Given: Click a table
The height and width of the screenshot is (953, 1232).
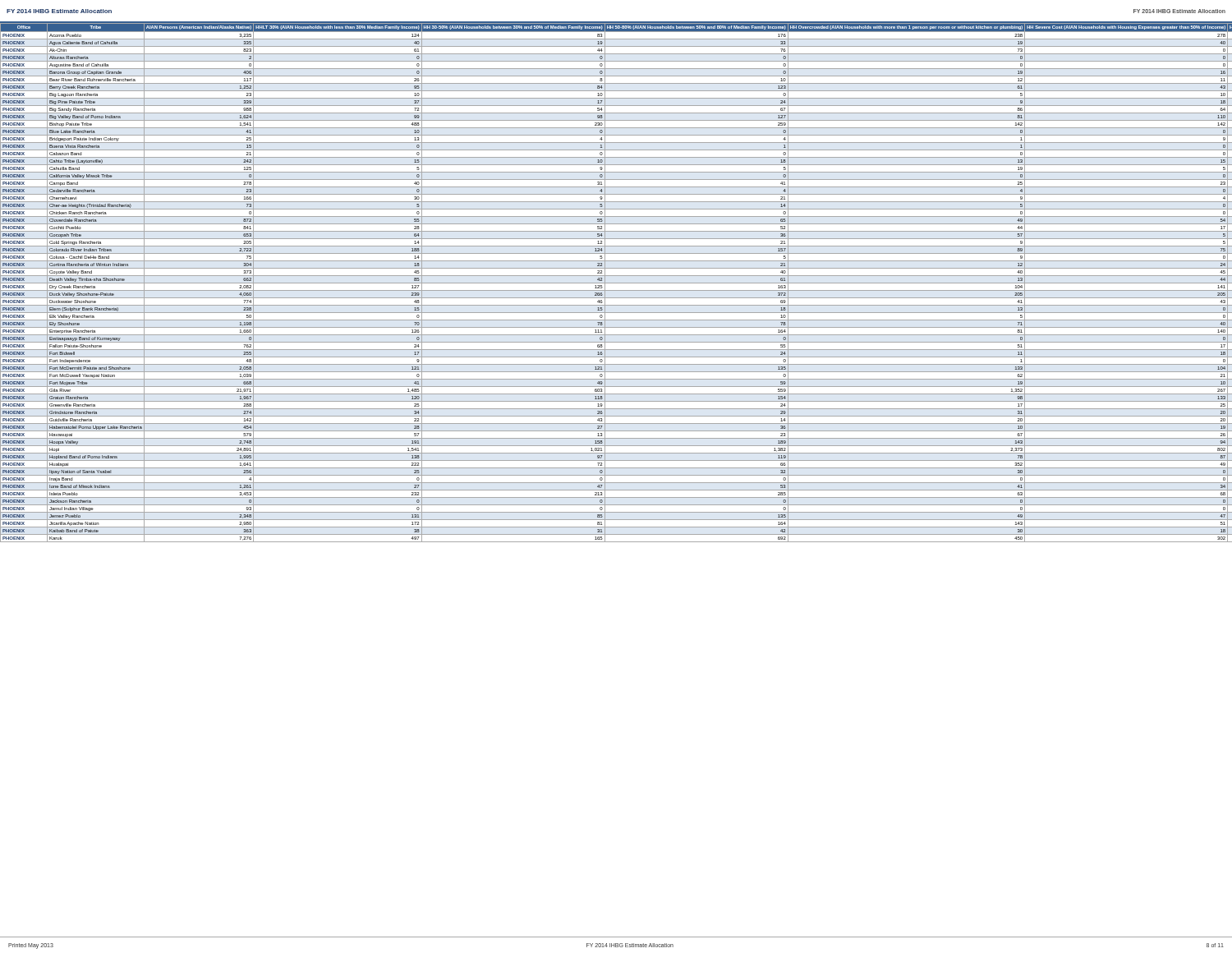Looking at the screenshot, I should [x=616, y=479].
